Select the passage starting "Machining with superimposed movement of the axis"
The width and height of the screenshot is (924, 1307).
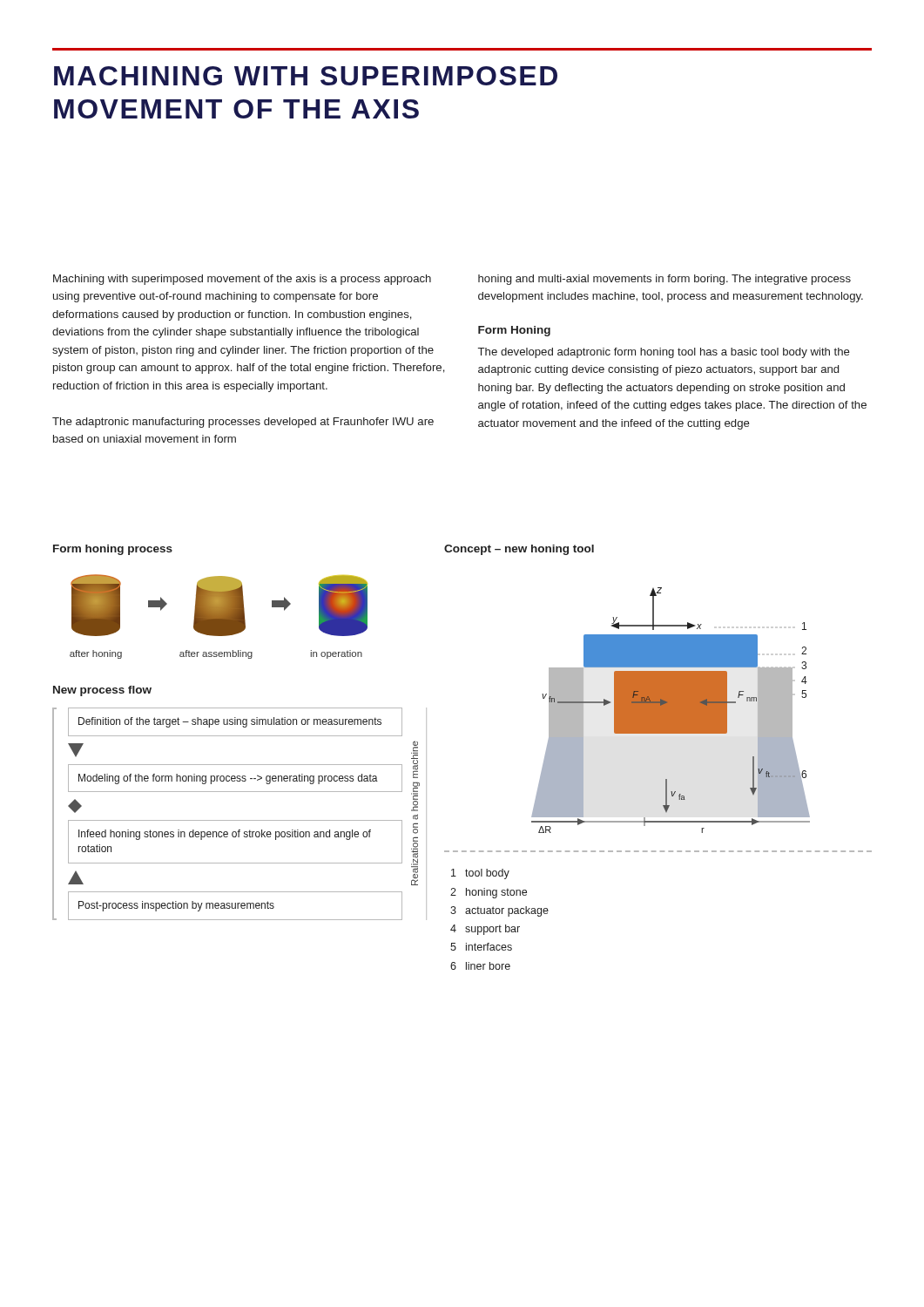(x=249, y=359)
